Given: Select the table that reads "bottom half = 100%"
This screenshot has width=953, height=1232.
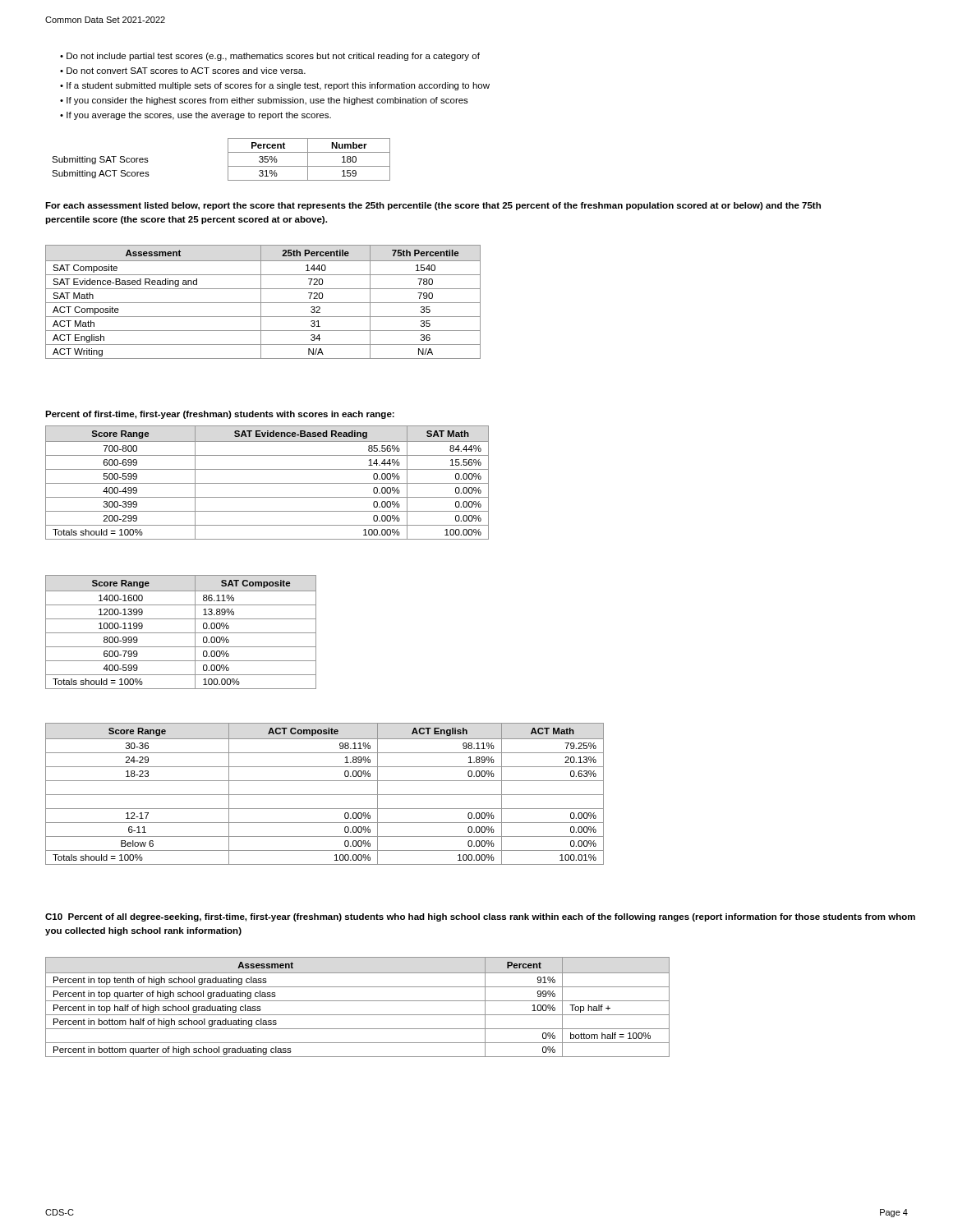Looking at the screenshot, I should click(x=357, y=1007).
